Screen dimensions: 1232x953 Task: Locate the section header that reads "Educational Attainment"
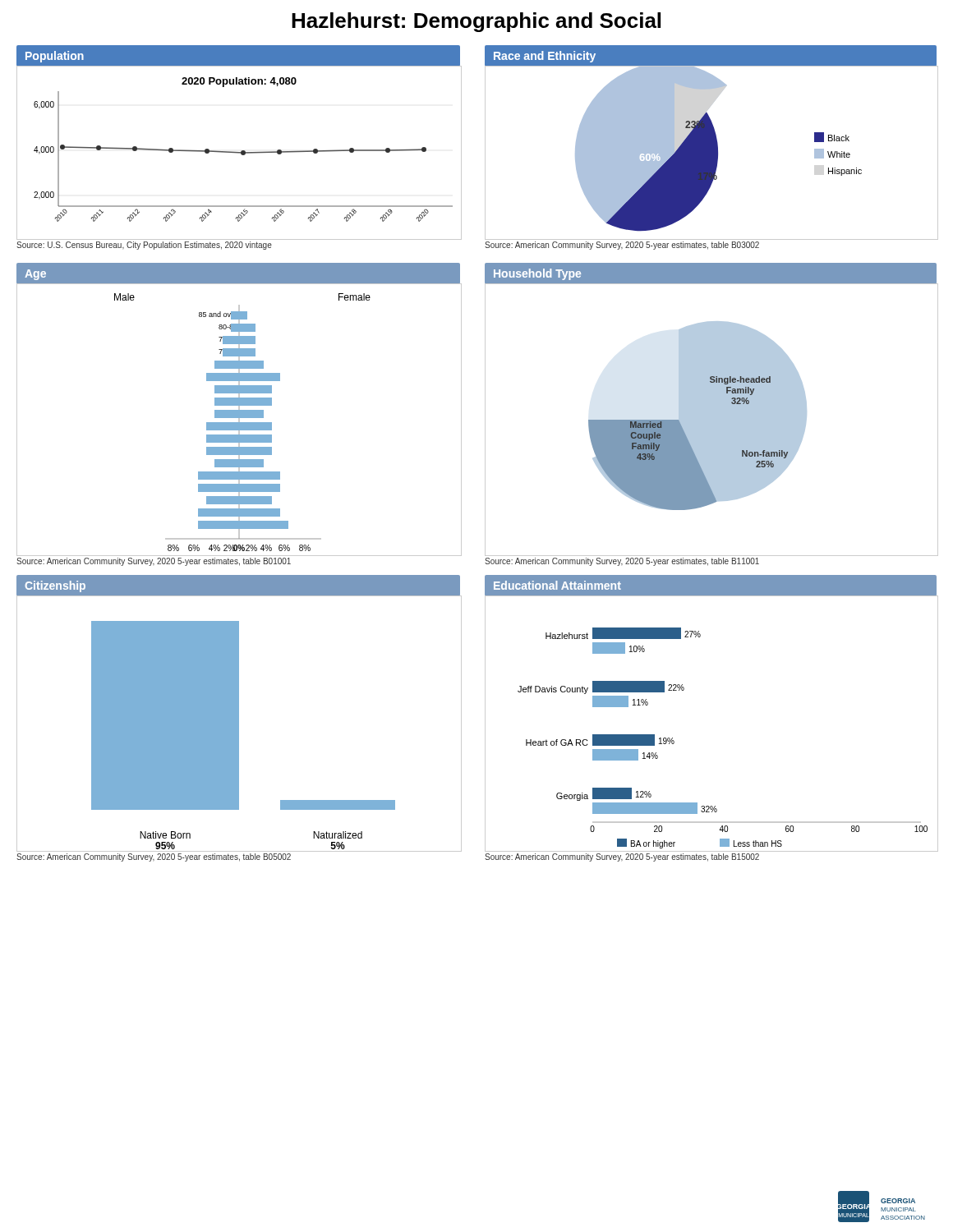(x=557, y=586)
